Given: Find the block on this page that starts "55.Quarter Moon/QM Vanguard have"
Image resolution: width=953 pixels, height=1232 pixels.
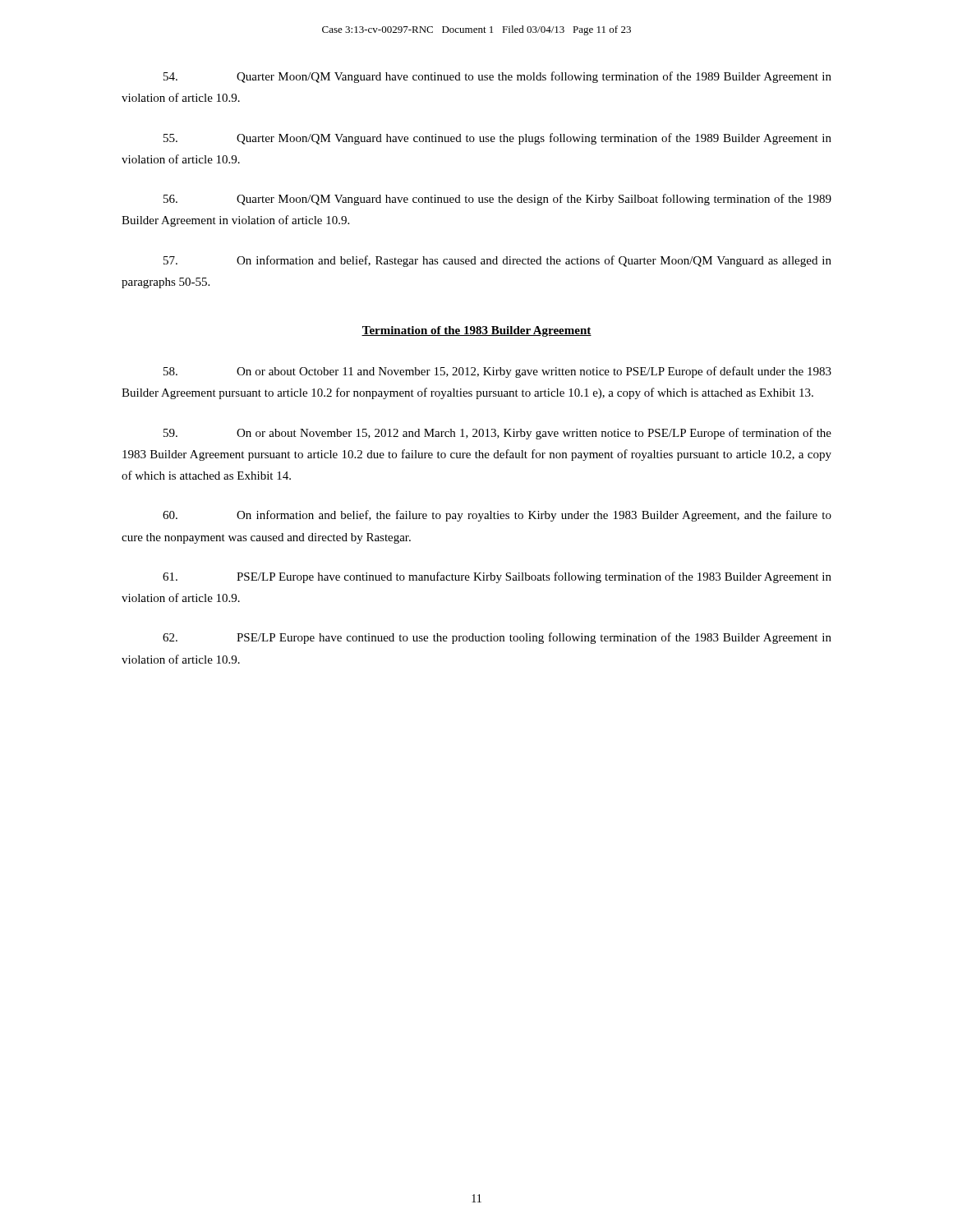Looking at the screenshot, I should point(476,146).
